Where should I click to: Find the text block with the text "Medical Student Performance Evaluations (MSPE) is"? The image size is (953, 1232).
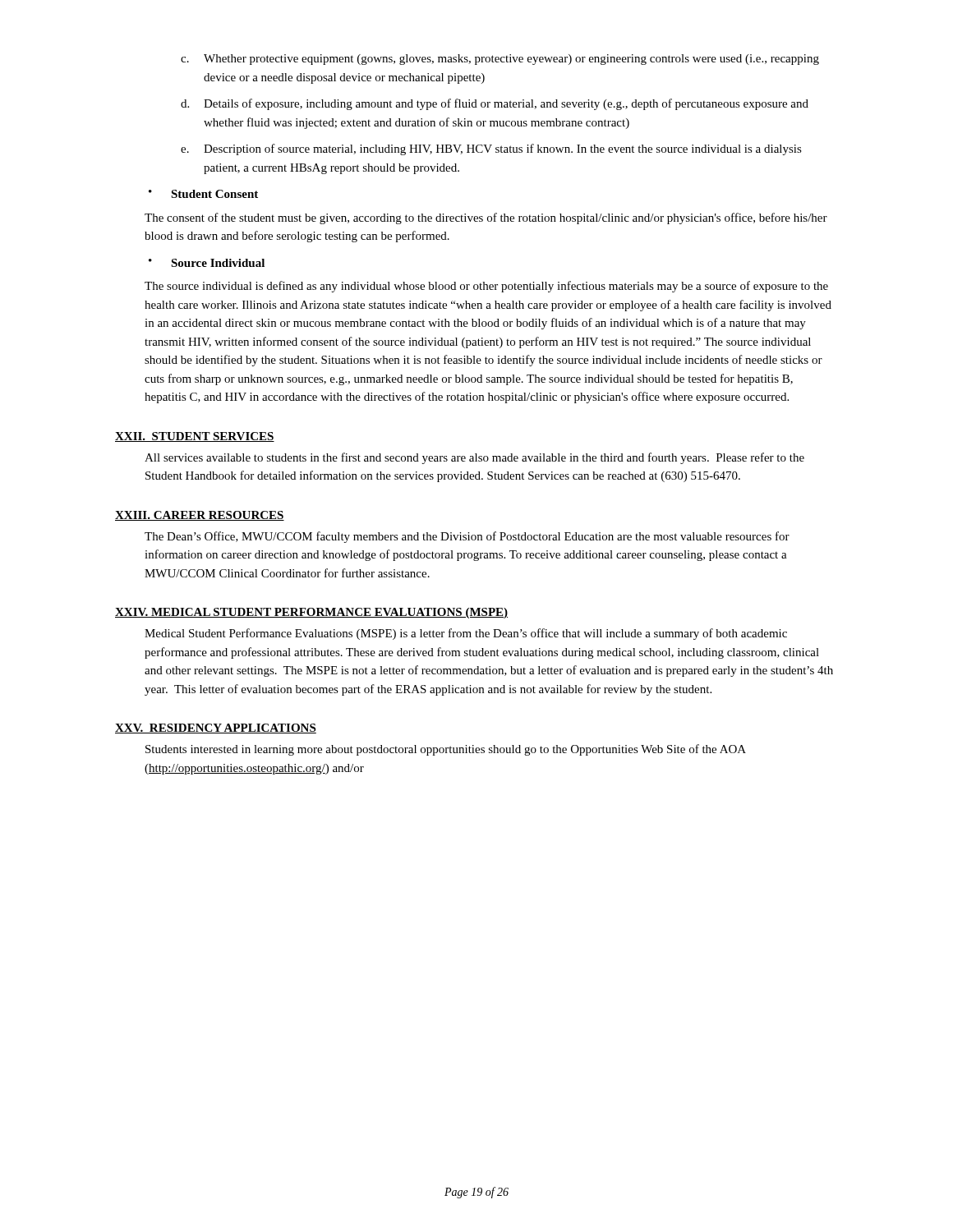pyautogui.click(x=489, y=661)
